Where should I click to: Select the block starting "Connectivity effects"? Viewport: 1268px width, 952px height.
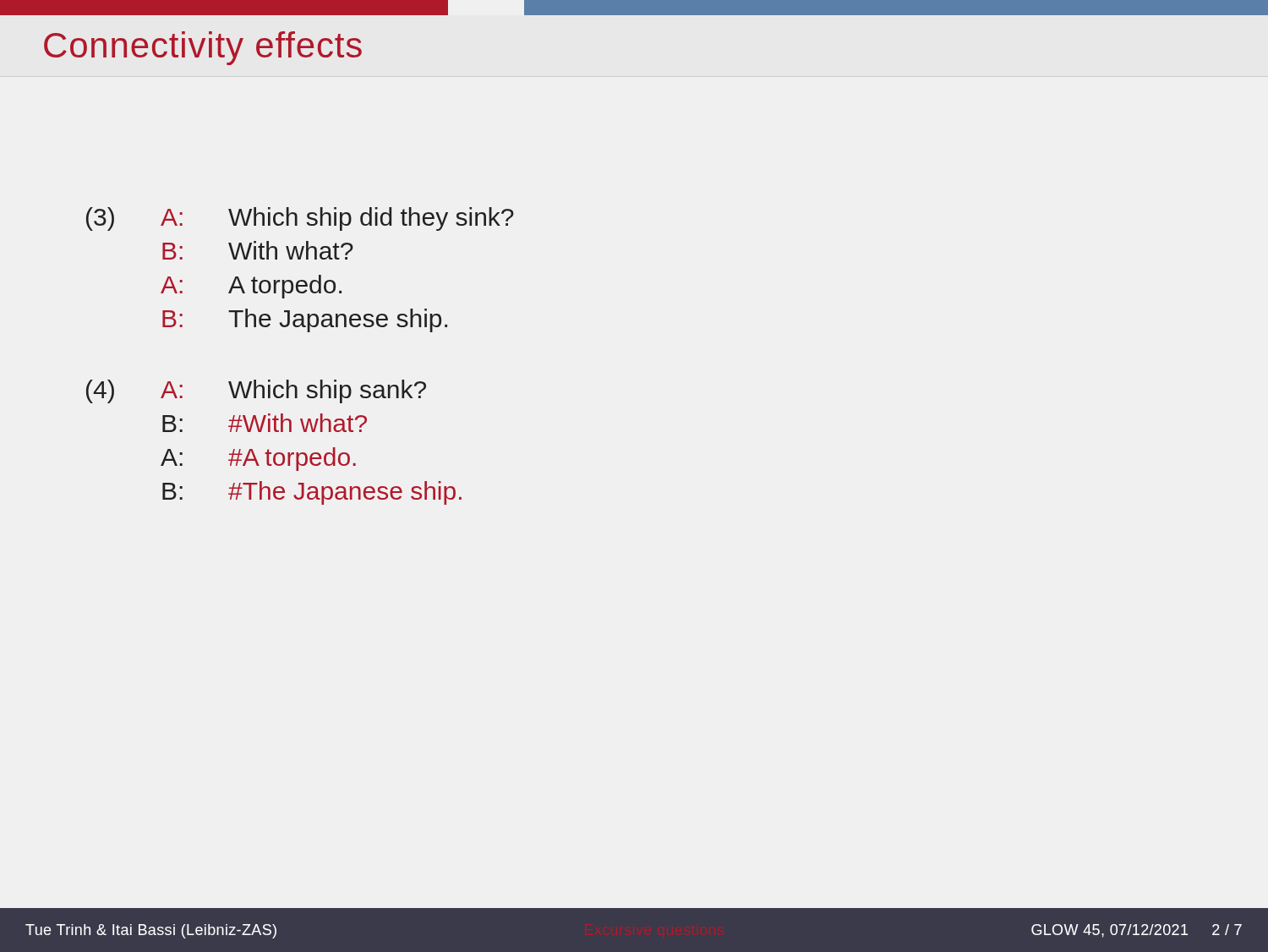click(203, 45)
